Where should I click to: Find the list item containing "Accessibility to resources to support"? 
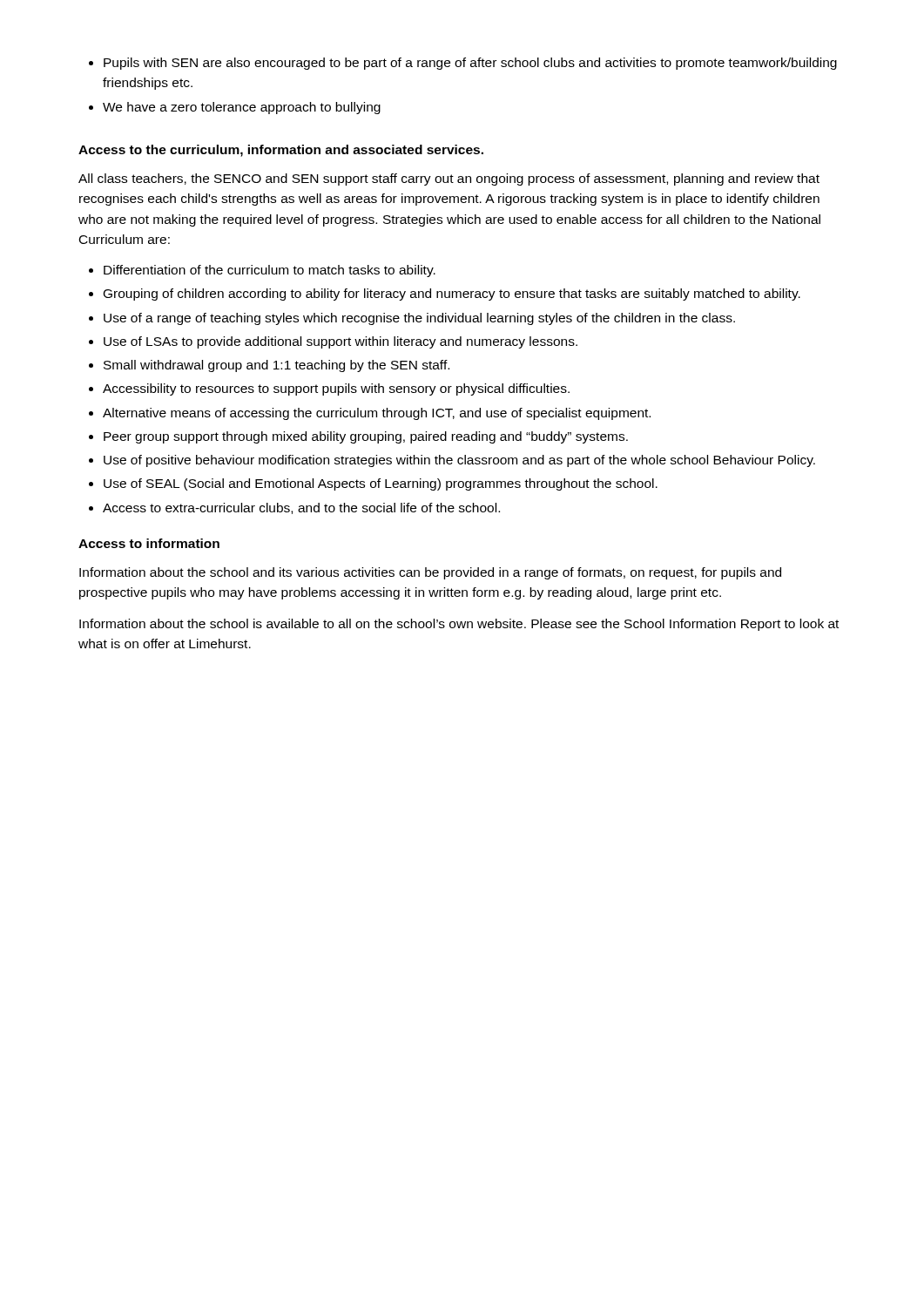tap(462, 389)
